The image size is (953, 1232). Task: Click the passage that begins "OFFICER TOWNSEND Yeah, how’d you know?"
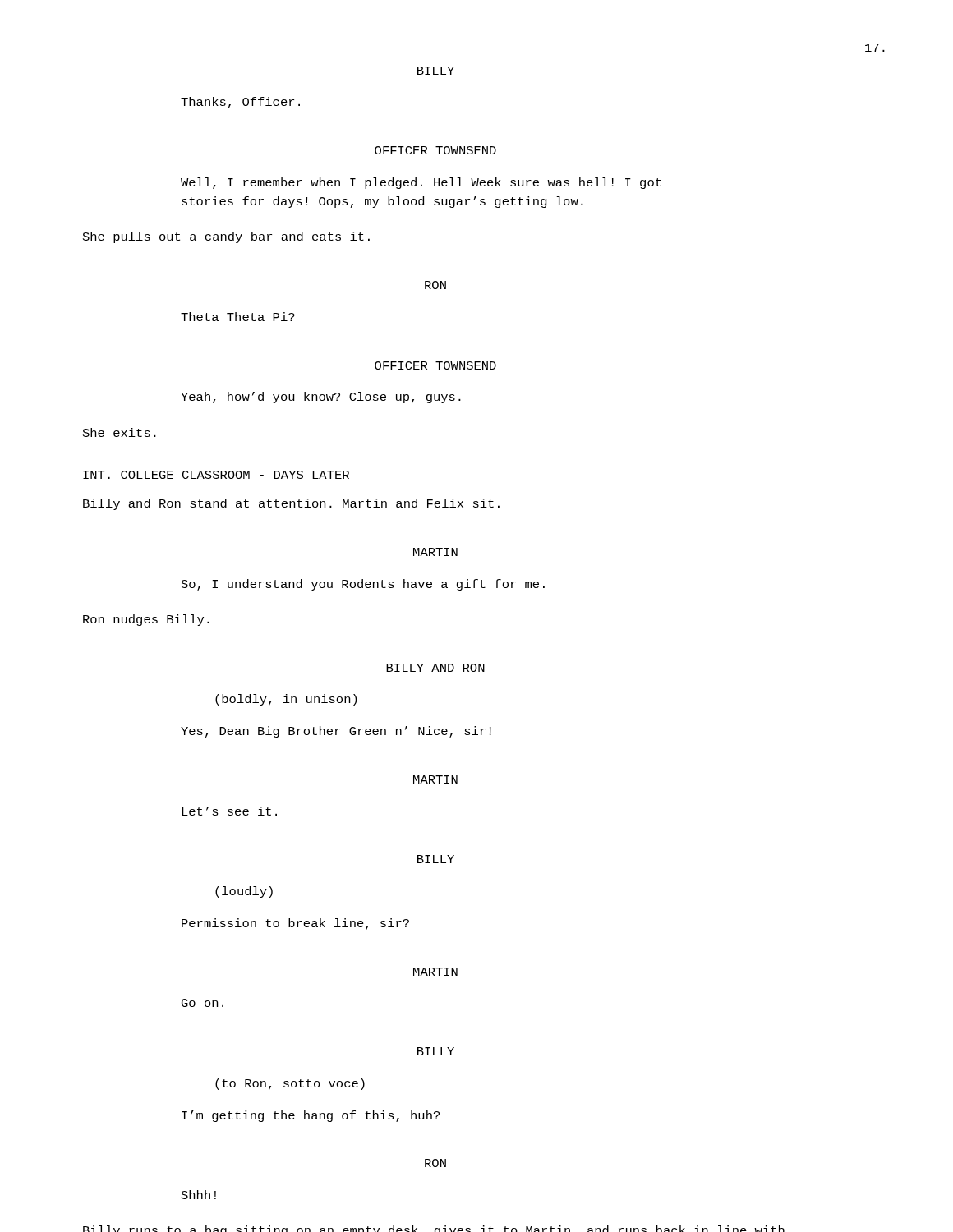click(435, 365)
